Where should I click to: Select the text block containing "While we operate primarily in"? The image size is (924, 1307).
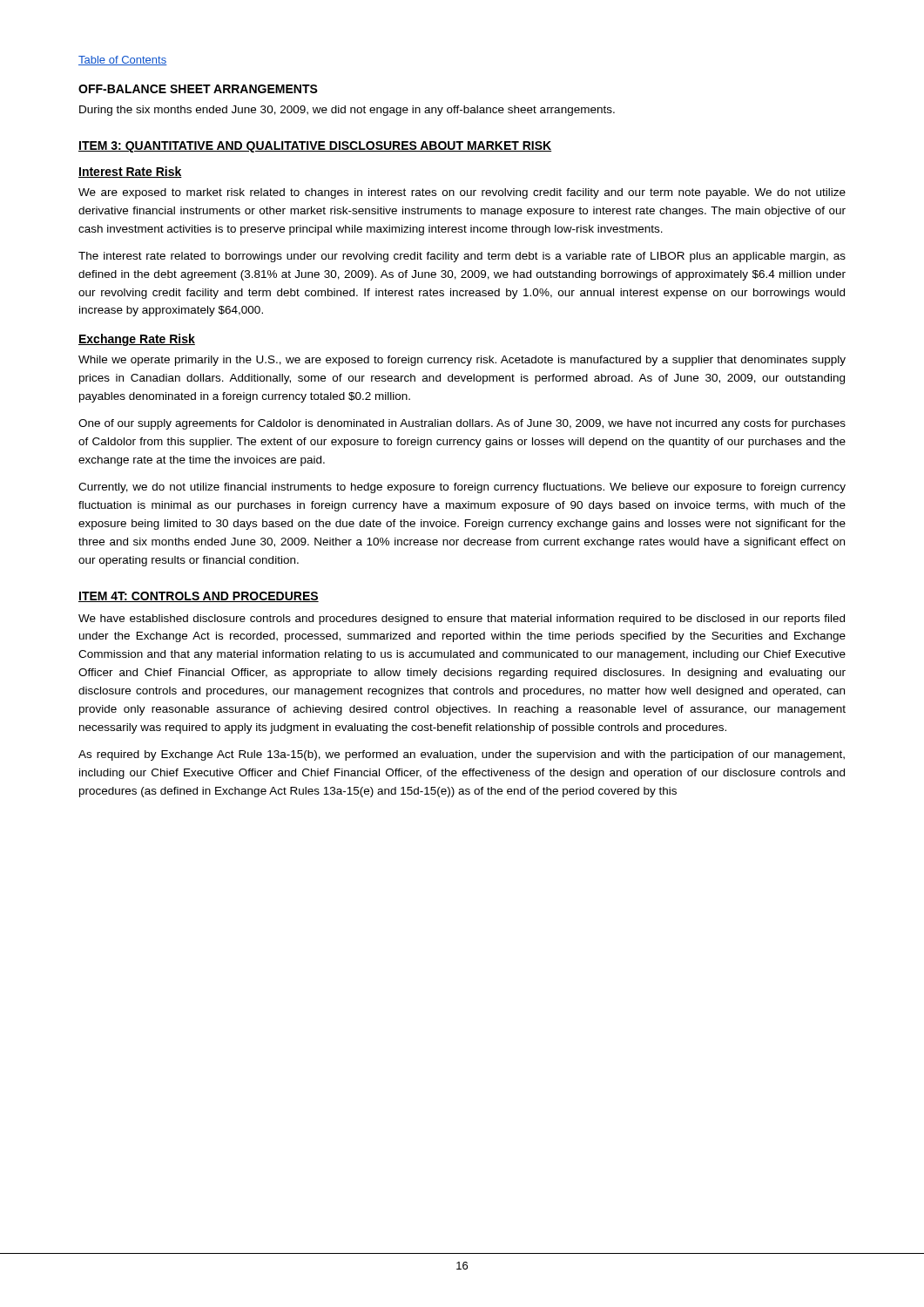462,378
